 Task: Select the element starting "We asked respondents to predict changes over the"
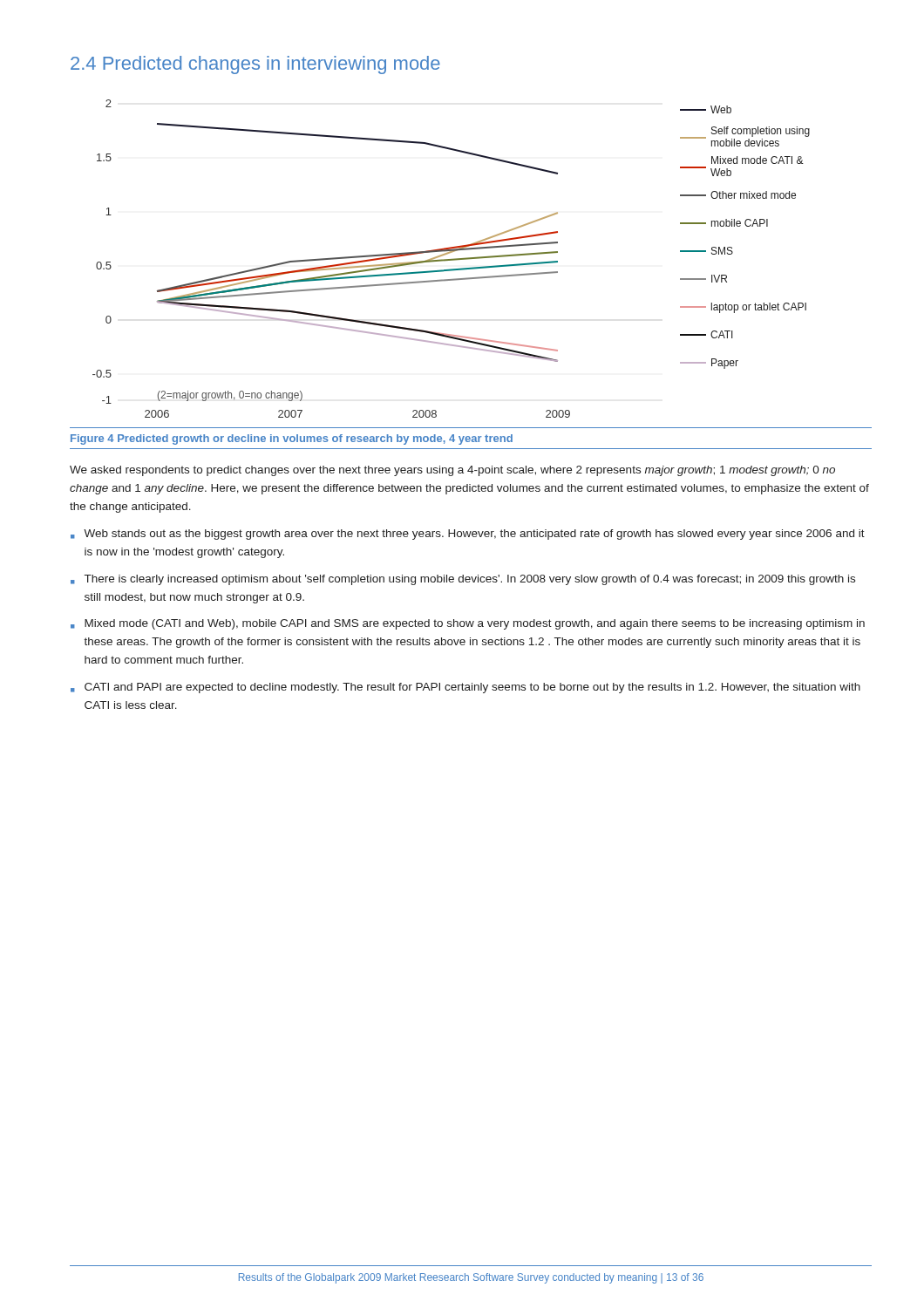469,488
